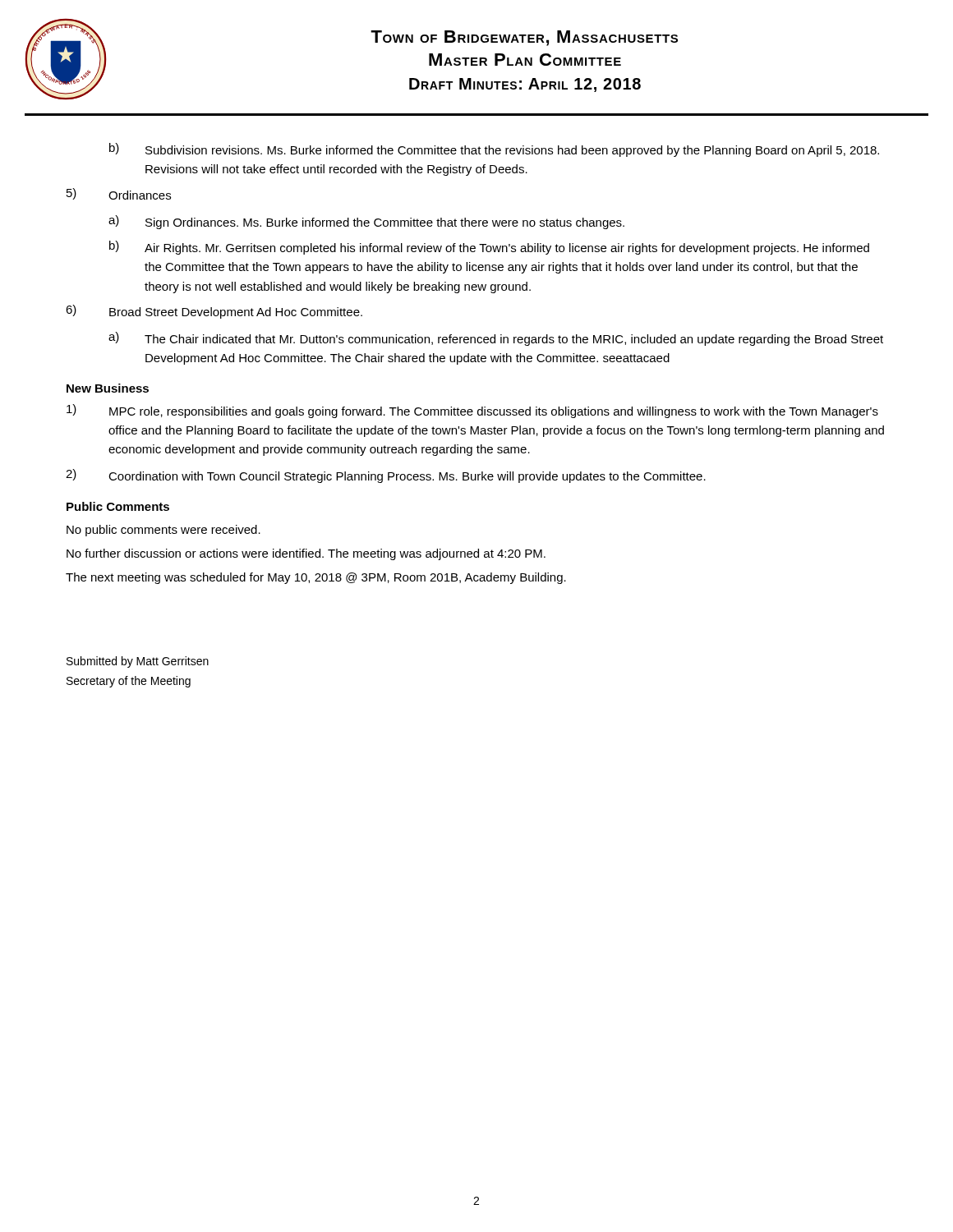Locate the text block that reads "The next meeting"
Image resolution: width=953 pixels, height=1232 pixels.
pyautogui.click(x=316, y=577)
